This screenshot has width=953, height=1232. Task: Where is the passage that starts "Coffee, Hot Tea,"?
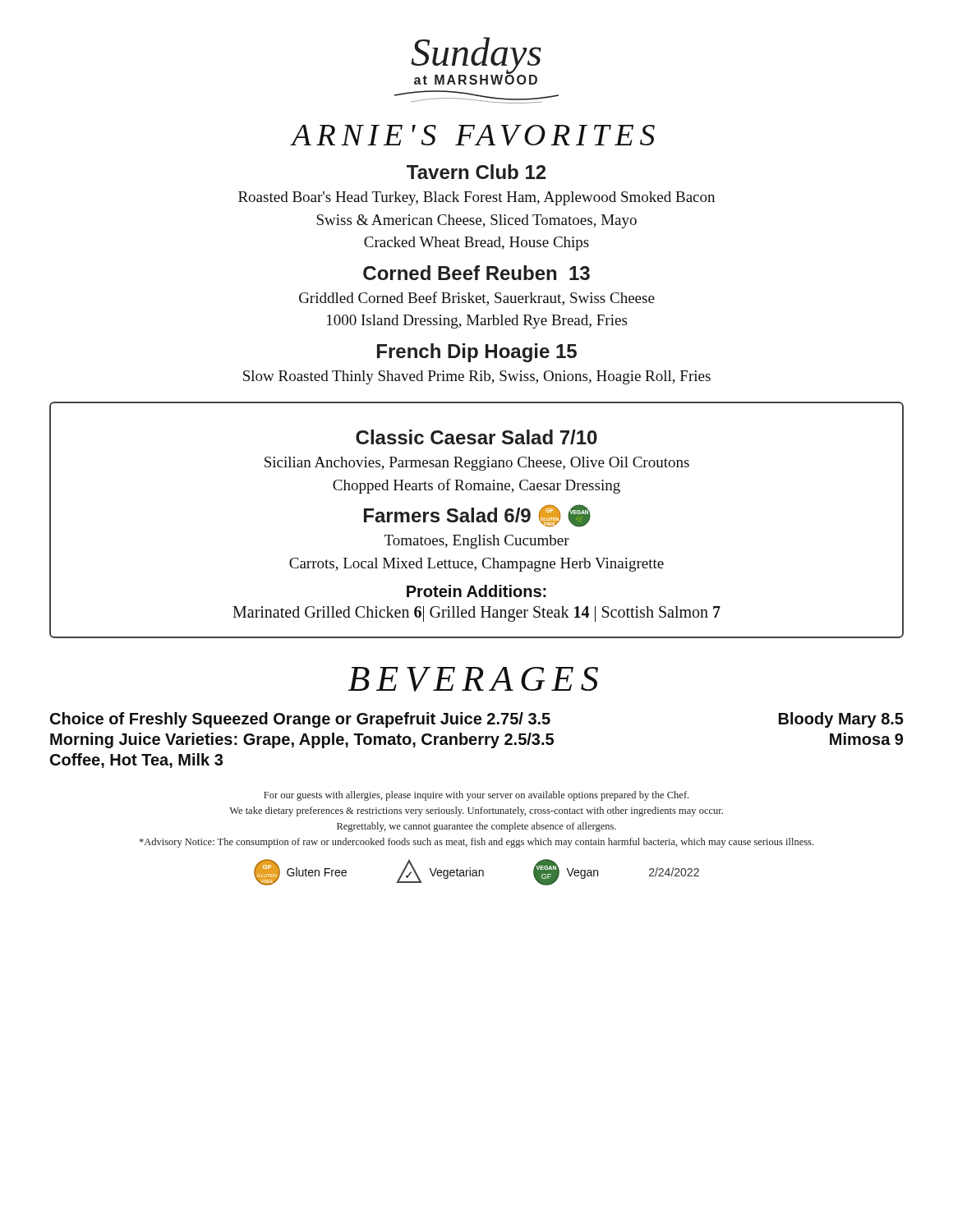coord(136,761)
